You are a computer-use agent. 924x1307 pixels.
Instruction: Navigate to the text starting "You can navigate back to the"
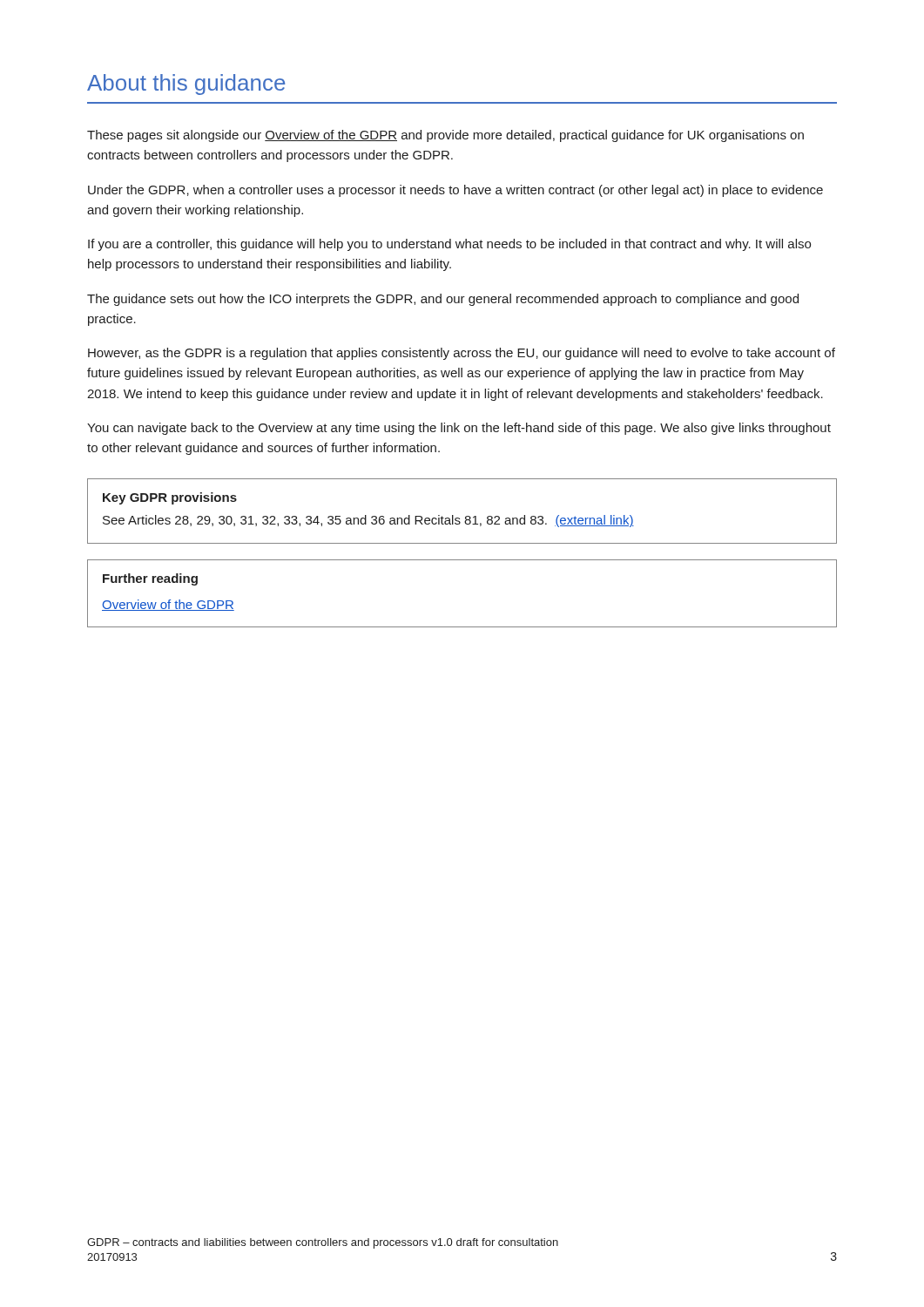tap(459, 437)
